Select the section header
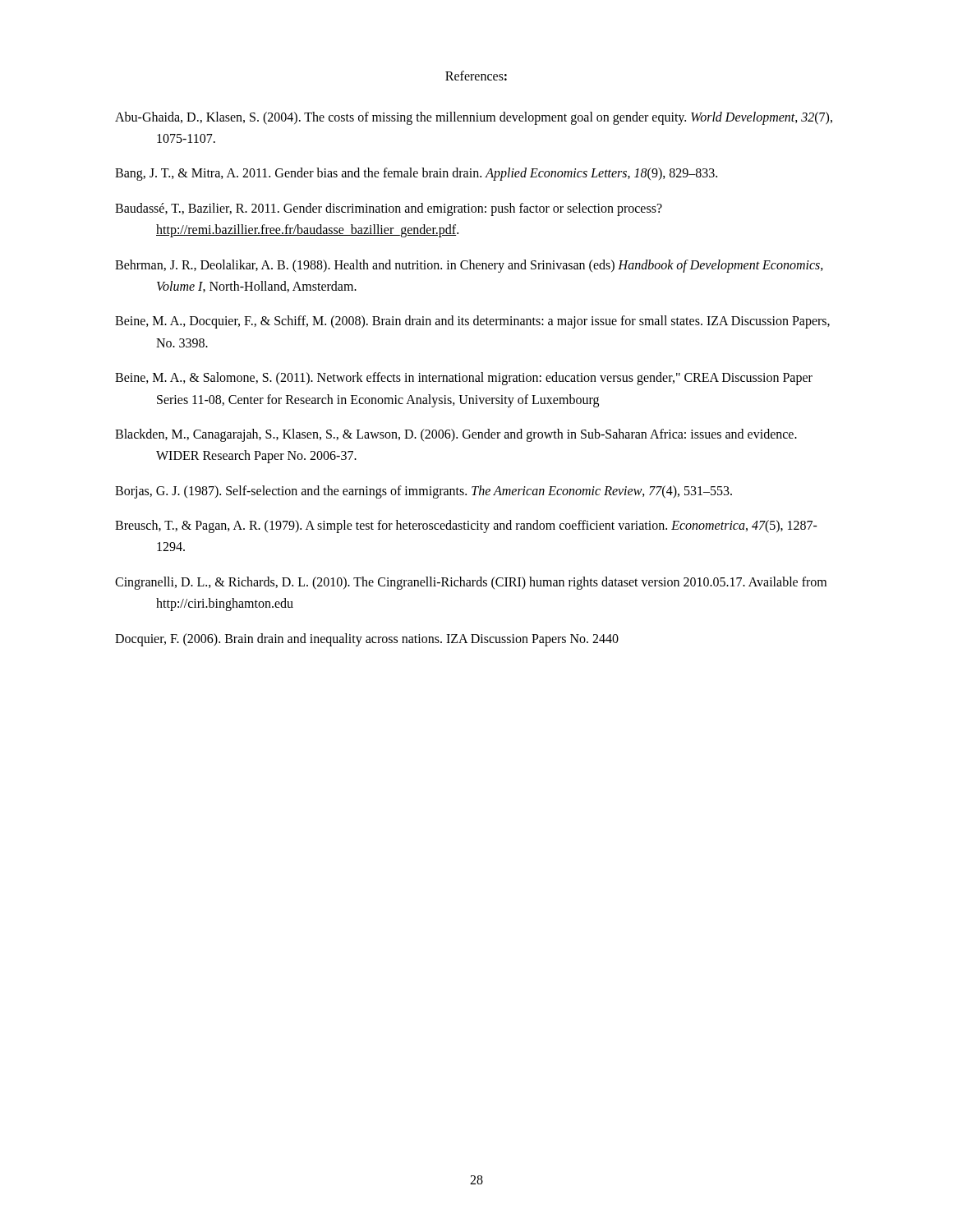Image resolution: width=953 pixels, height=1232 pixels. [x=476, y=76]
